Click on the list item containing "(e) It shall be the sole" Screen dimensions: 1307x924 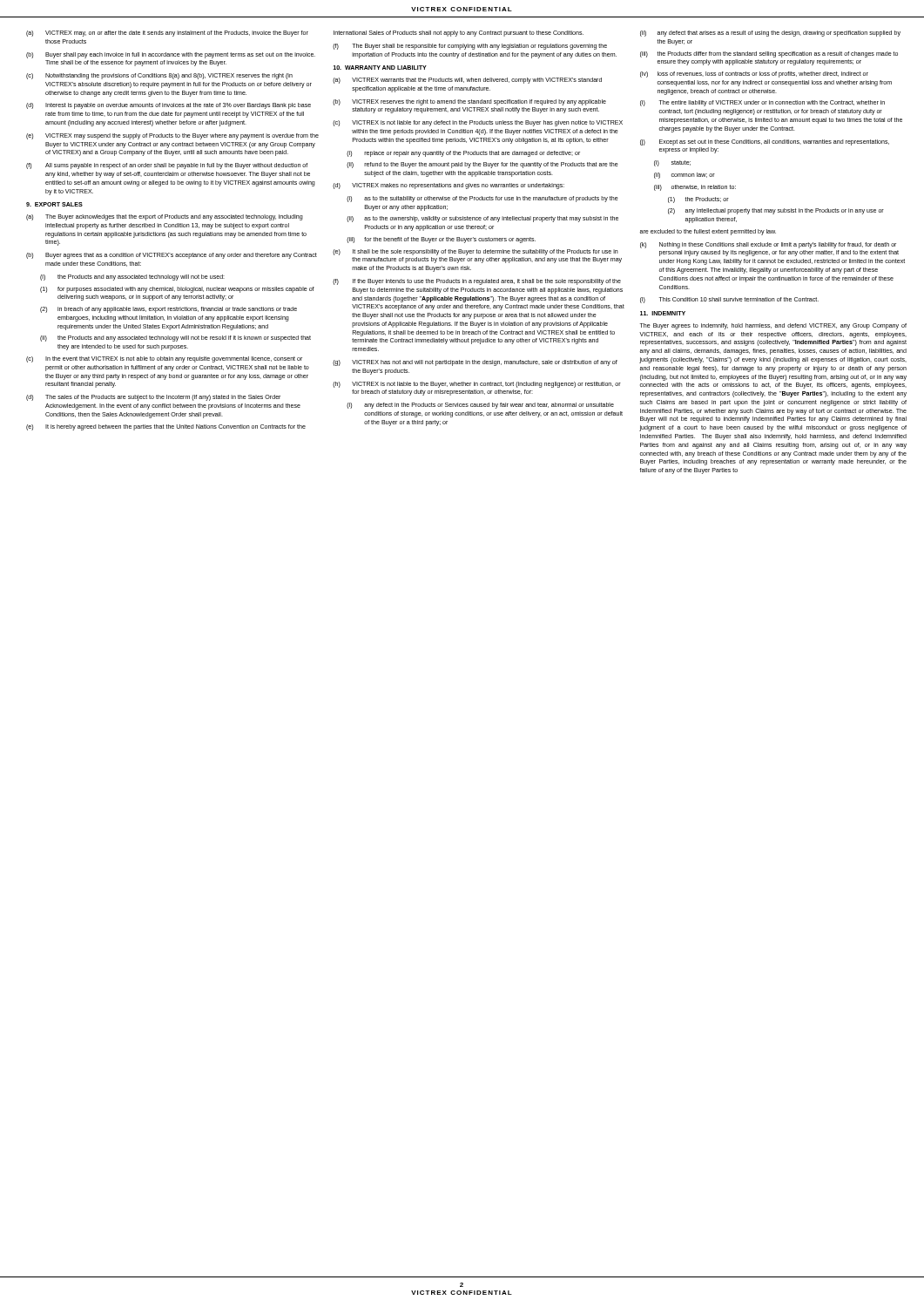pyautogui.click(x=479, y=261)
